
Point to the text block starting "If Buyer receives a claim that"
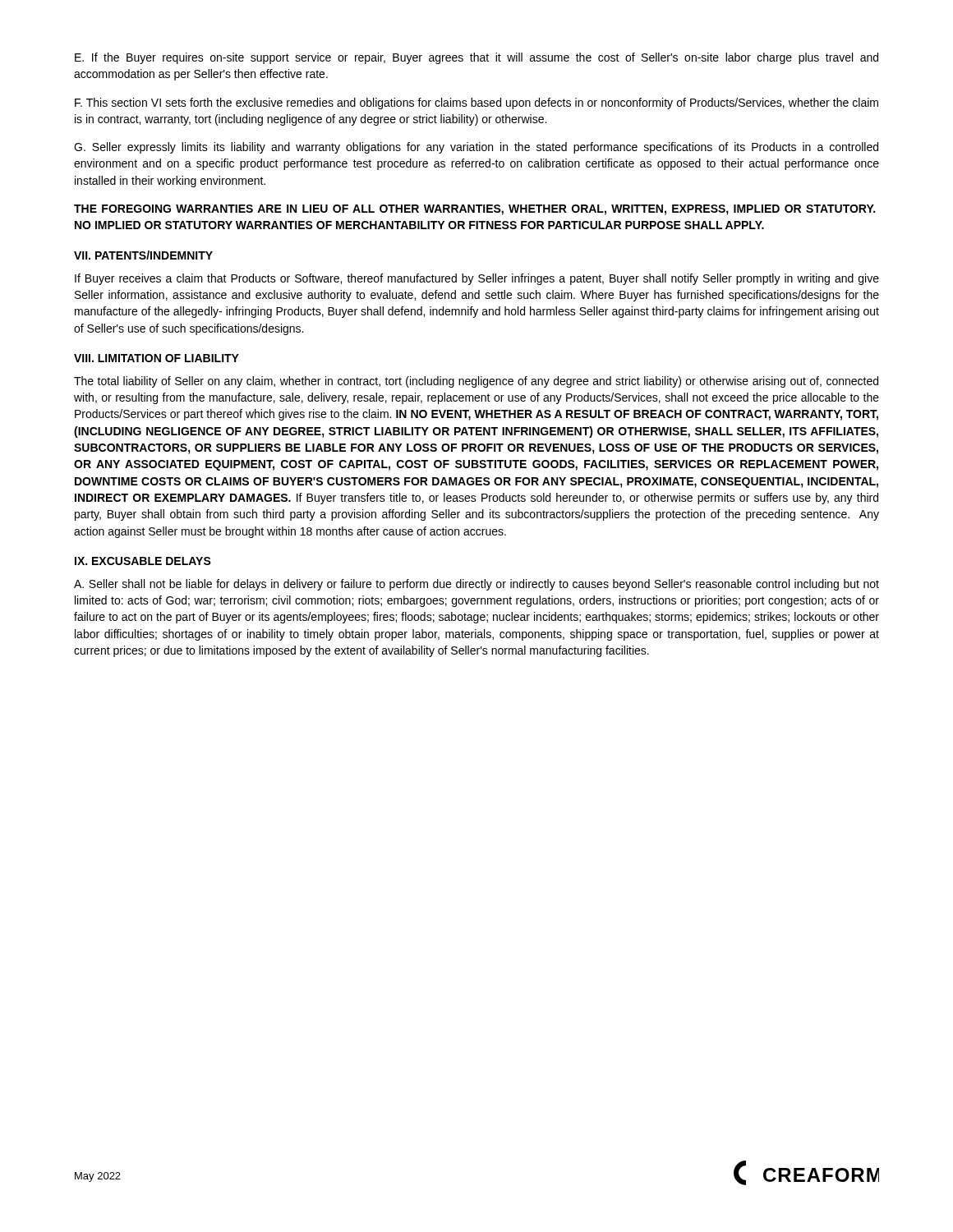[x=476, y=303]
